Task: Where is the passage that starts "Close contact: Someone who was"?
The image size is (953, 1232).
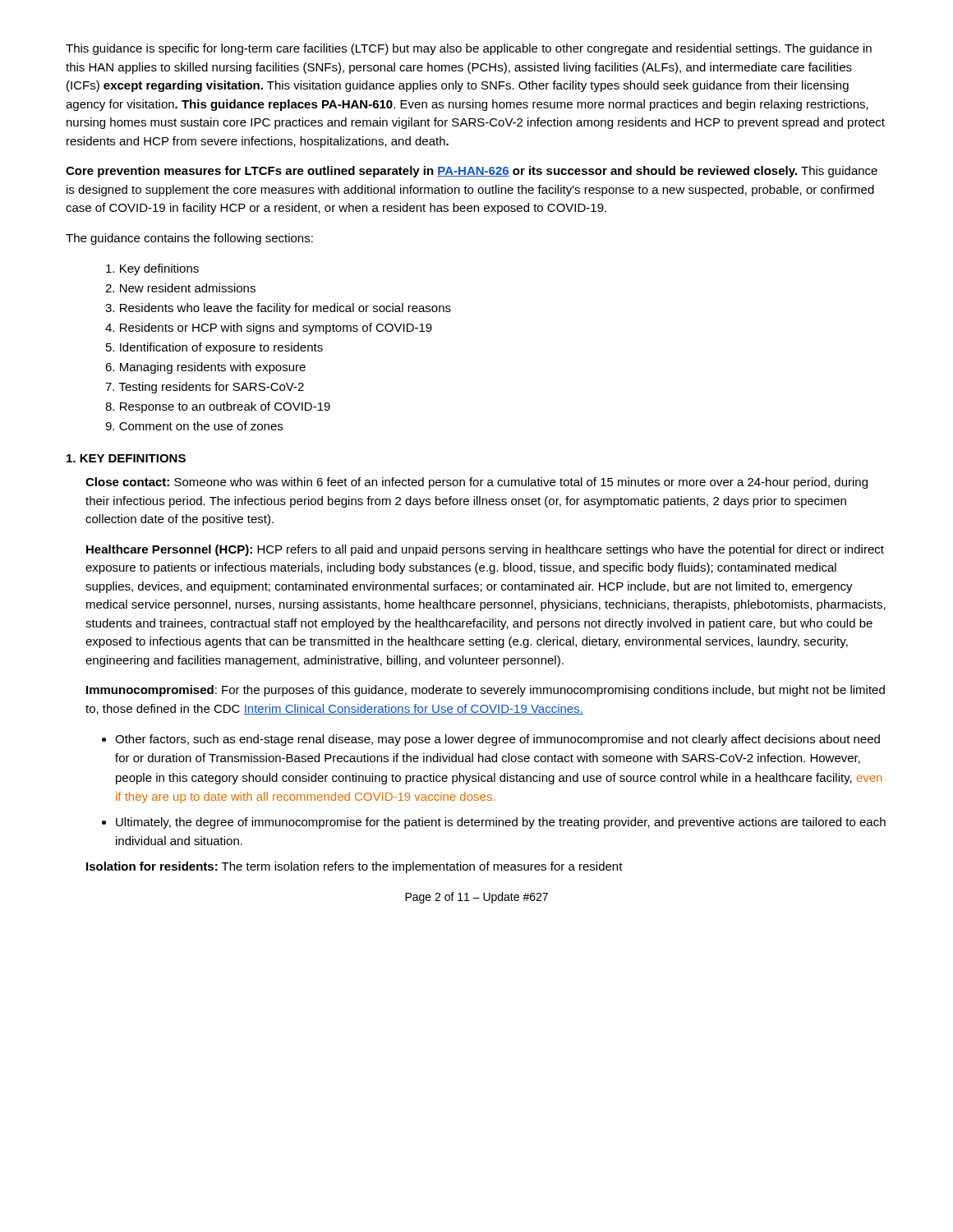Action: [477, 500]
